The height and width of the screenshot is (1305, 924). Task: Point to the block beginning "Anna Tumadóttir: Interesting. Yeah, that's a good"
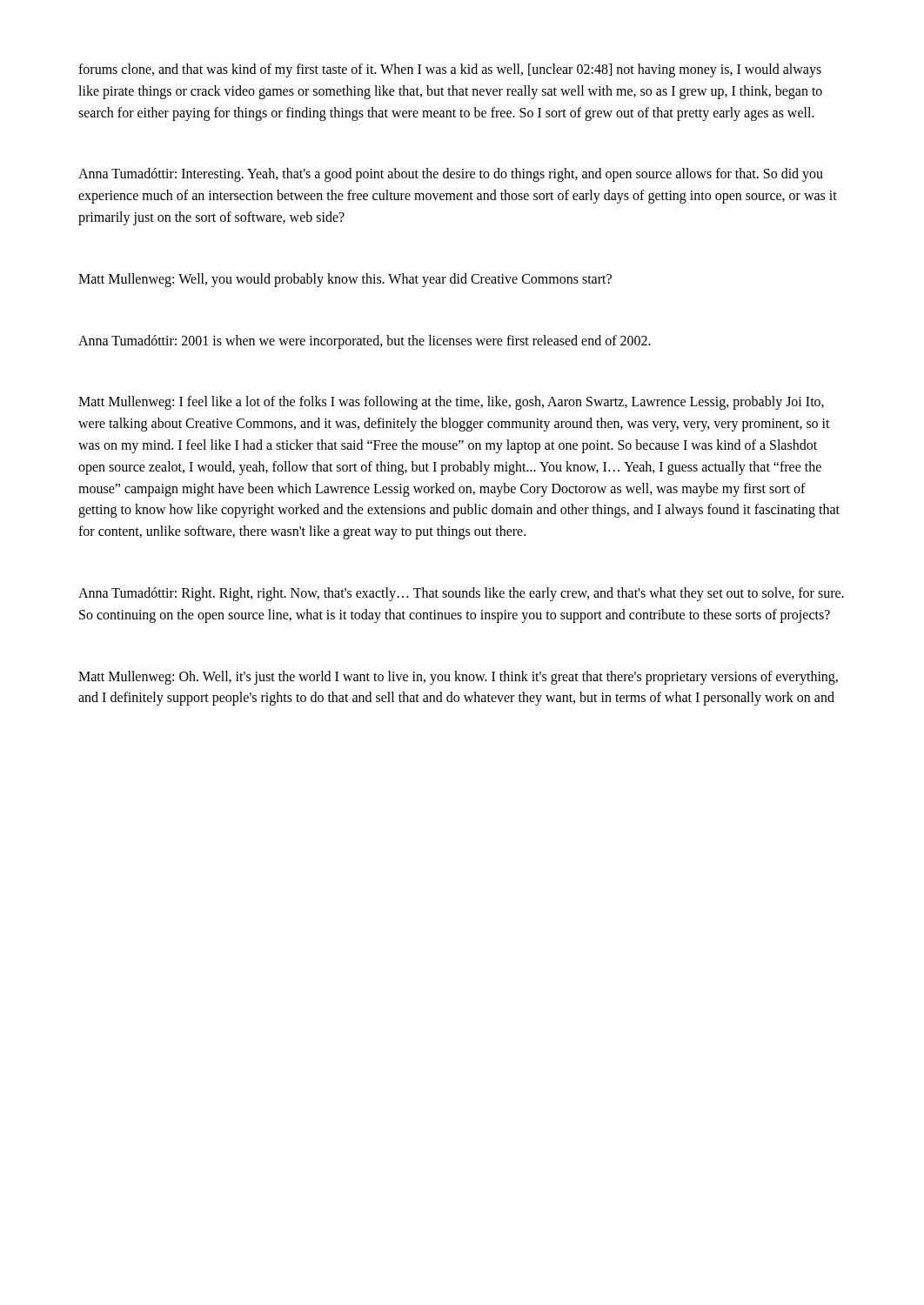pyautogui.click(x=458, y=195)
